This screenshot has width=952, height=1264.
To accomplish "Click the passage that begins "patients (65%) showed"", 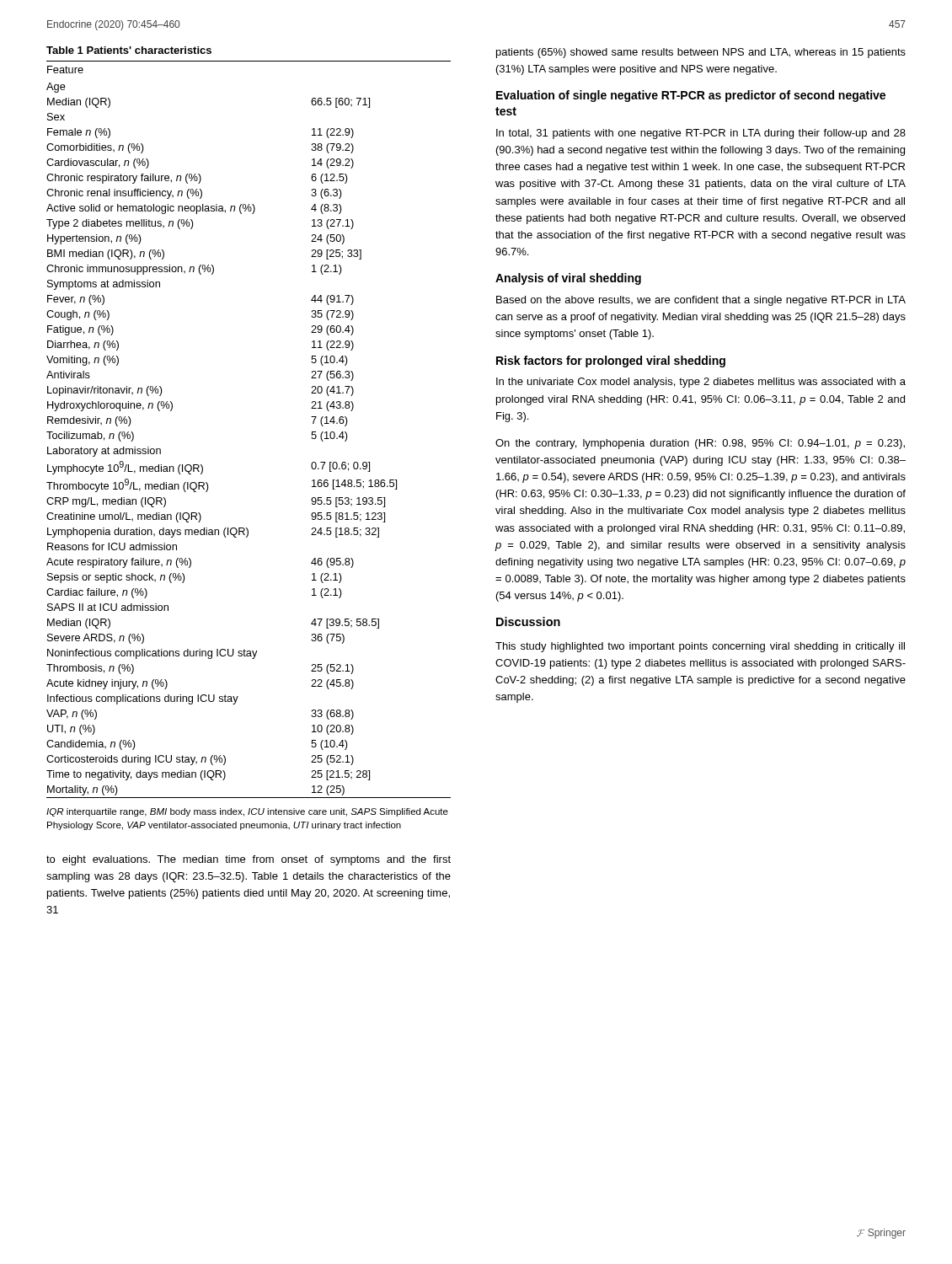I will [701, 60].
